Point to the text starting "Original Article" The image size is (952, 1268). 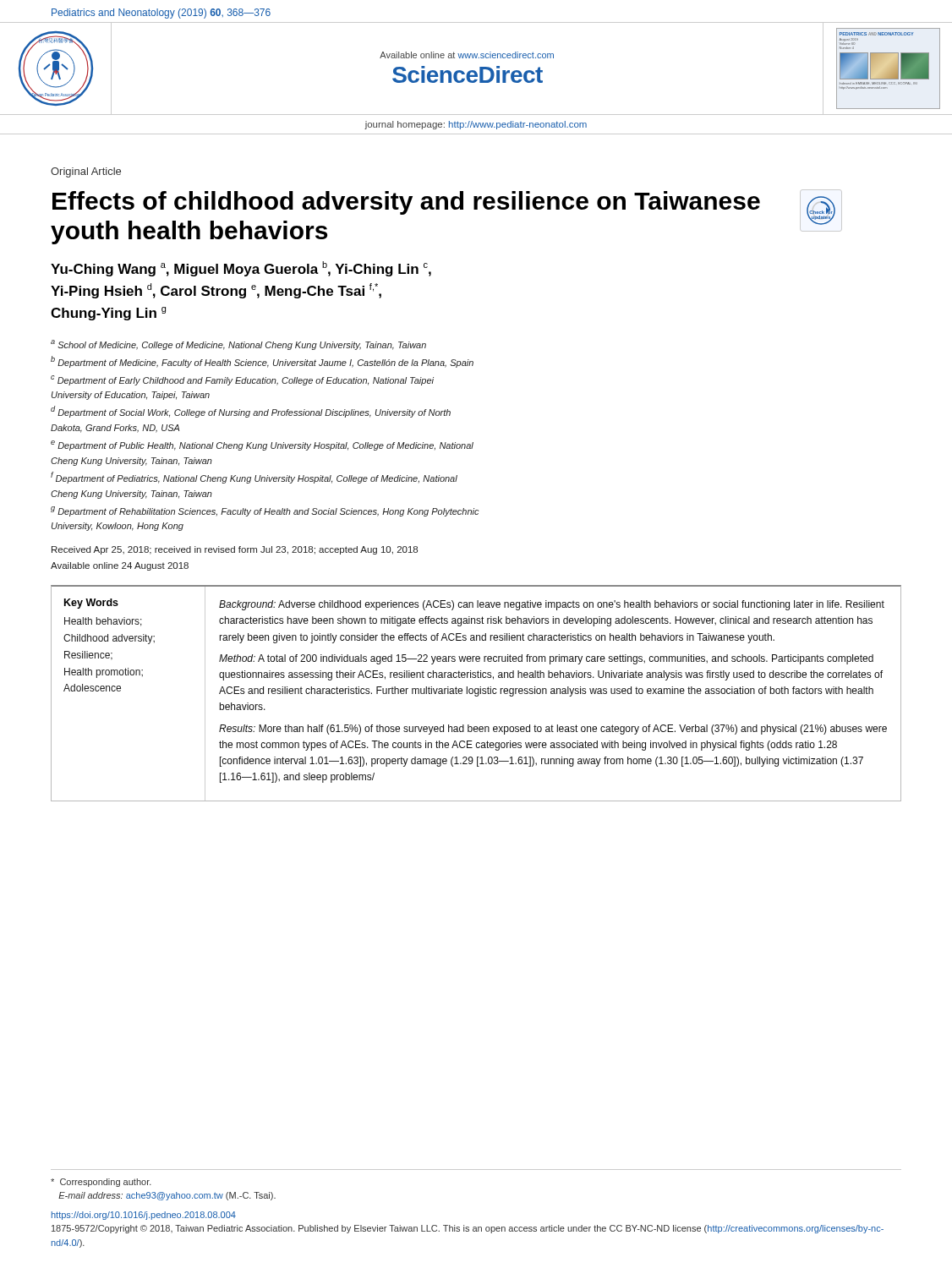pos(86,171)
